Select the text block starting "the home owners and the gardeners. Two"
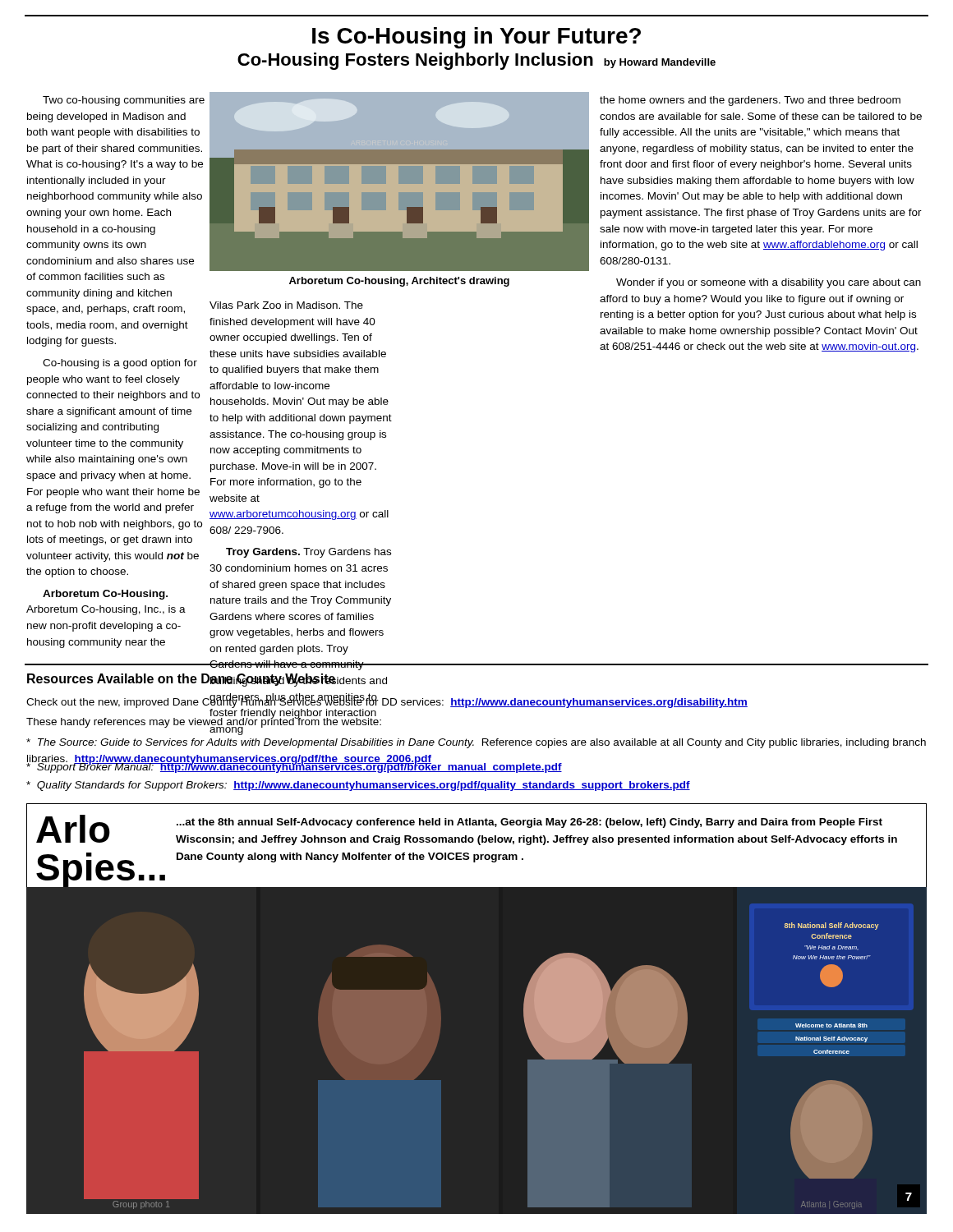Viewport: 953px width, 1232px height. point(764,223)
